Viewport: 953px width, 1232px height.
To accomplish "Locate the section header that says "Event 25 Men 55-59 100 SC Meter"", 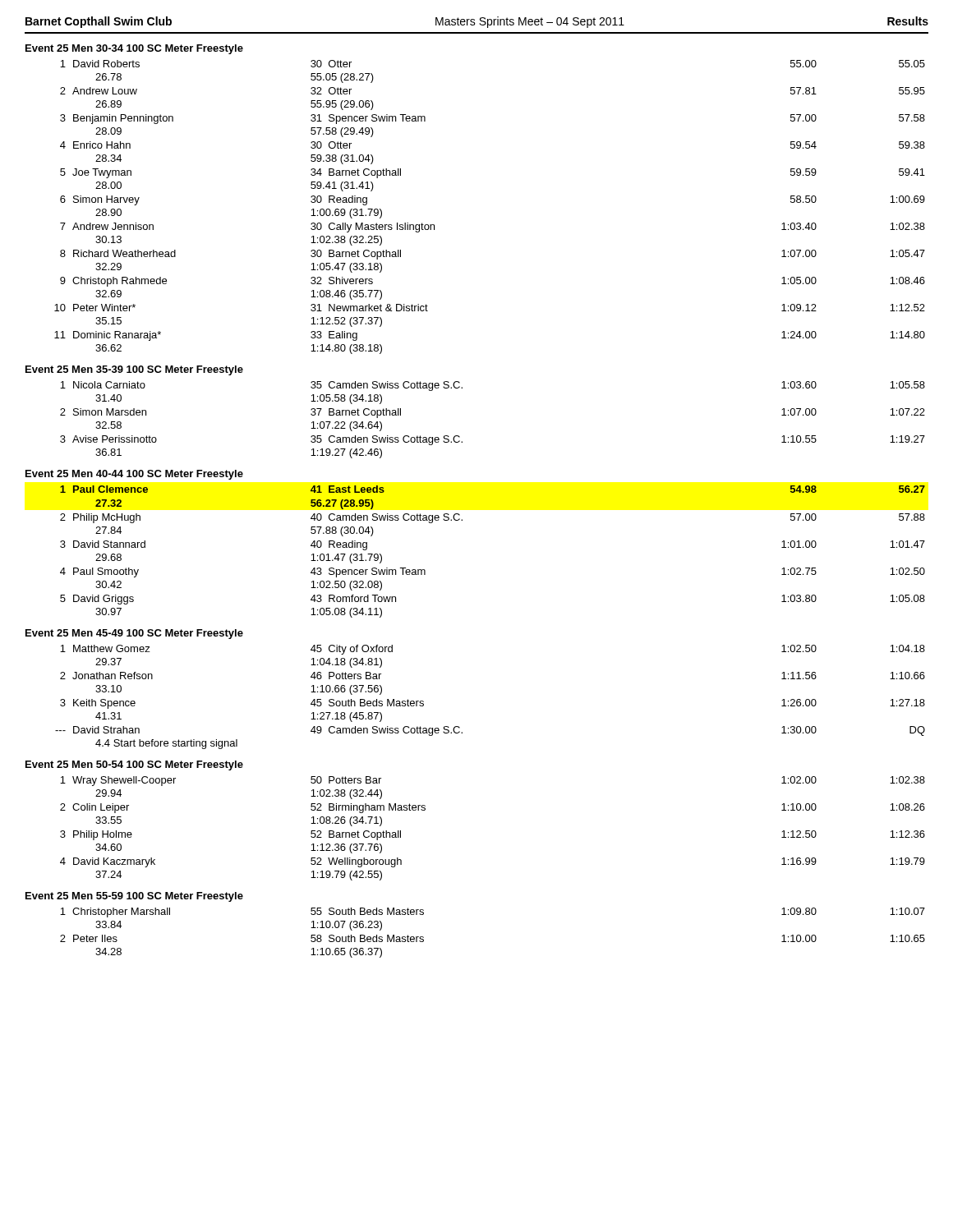I will pyautogui.click(x=134, y=896).
